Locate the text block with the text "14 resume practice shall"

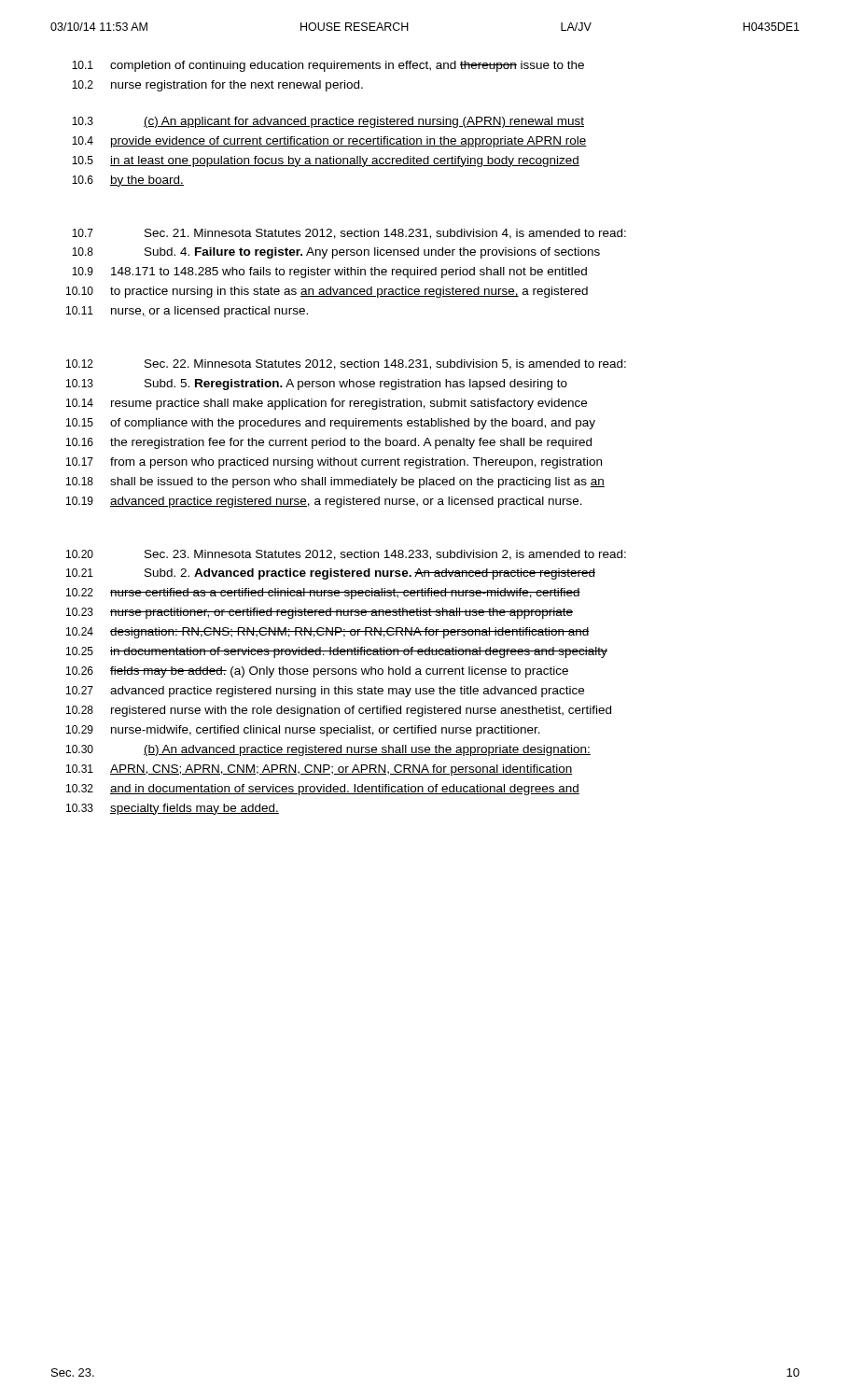tap(425, 404)
